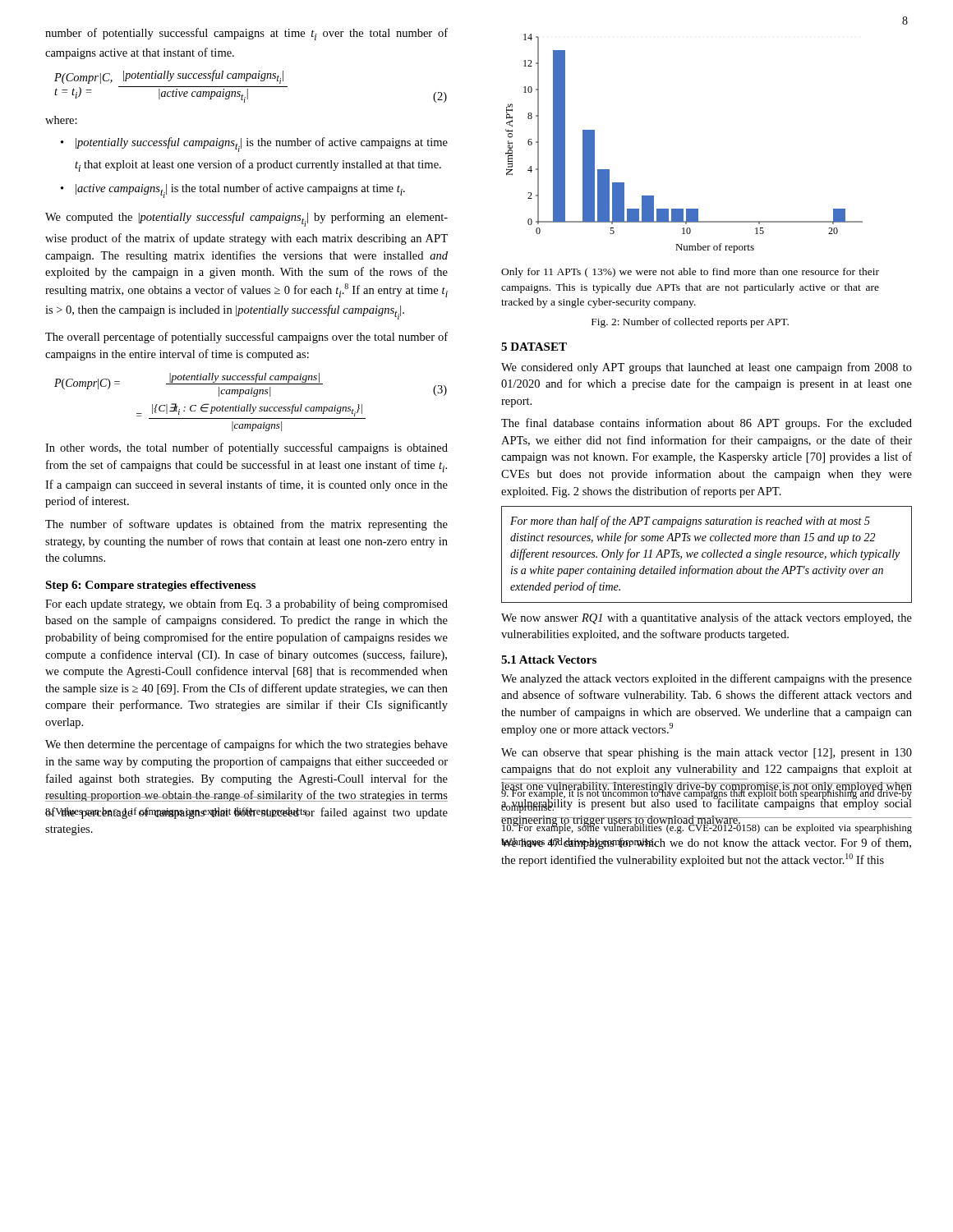Find the text block that reads "We now answer RQ1 with"

[707, 626]
